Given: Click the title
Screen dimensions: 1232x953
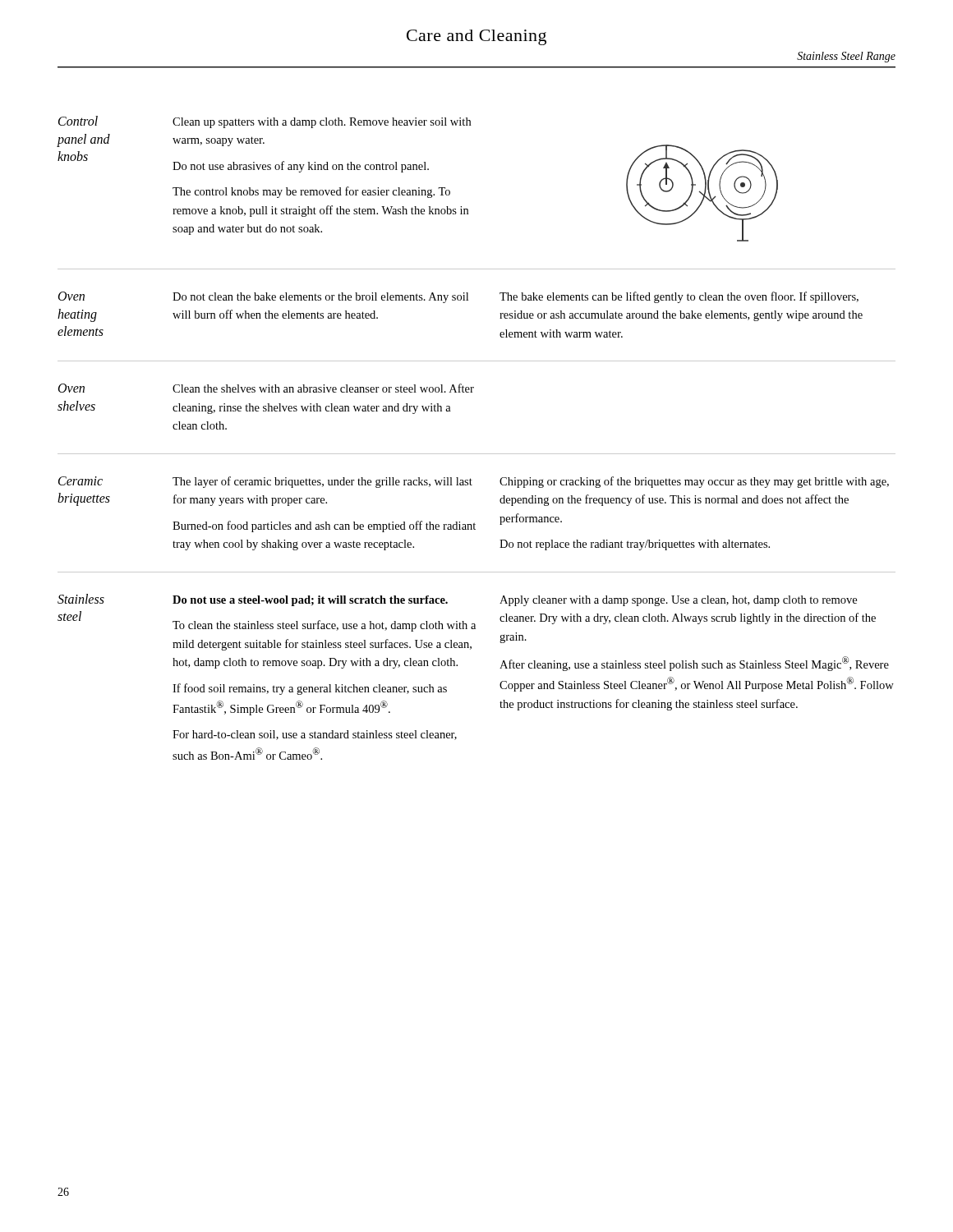Looking at the screenshot, I should 476,35.
